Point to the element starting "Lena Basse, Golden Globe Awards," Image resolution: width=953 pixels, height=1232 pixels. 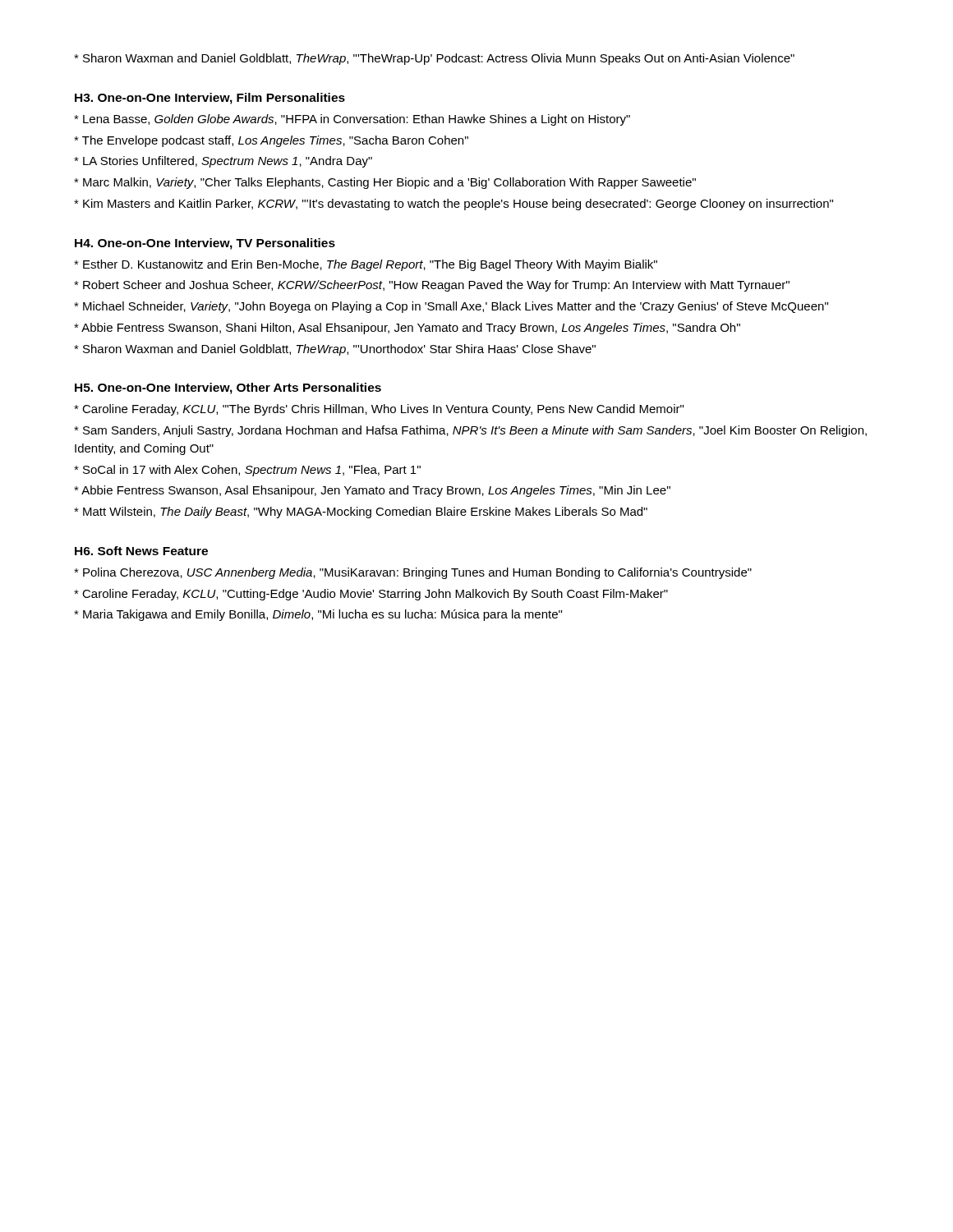(x=352, y=118)
